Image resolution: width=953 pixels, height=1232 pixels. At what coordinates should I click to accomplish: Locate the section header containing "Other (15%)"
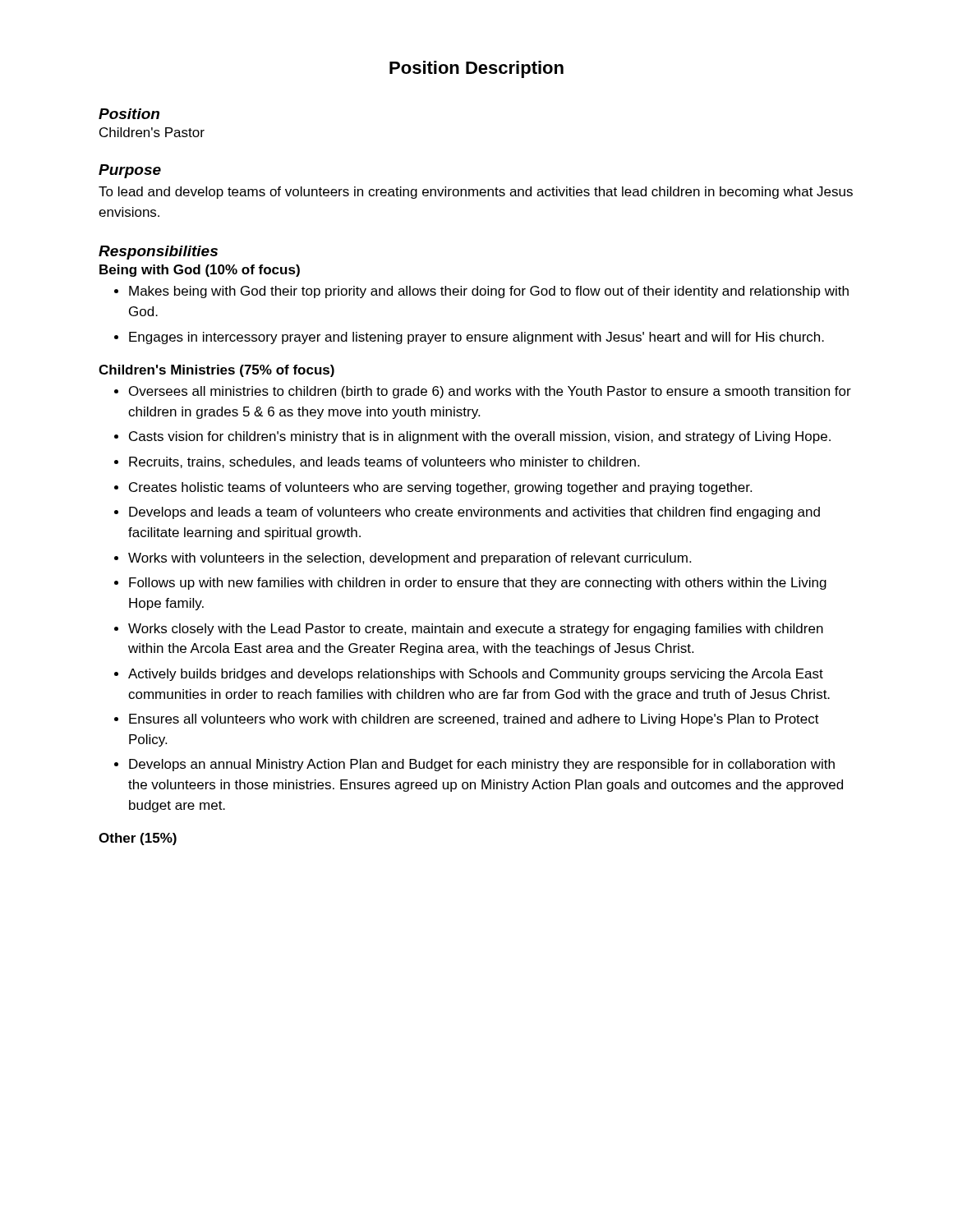138,838
